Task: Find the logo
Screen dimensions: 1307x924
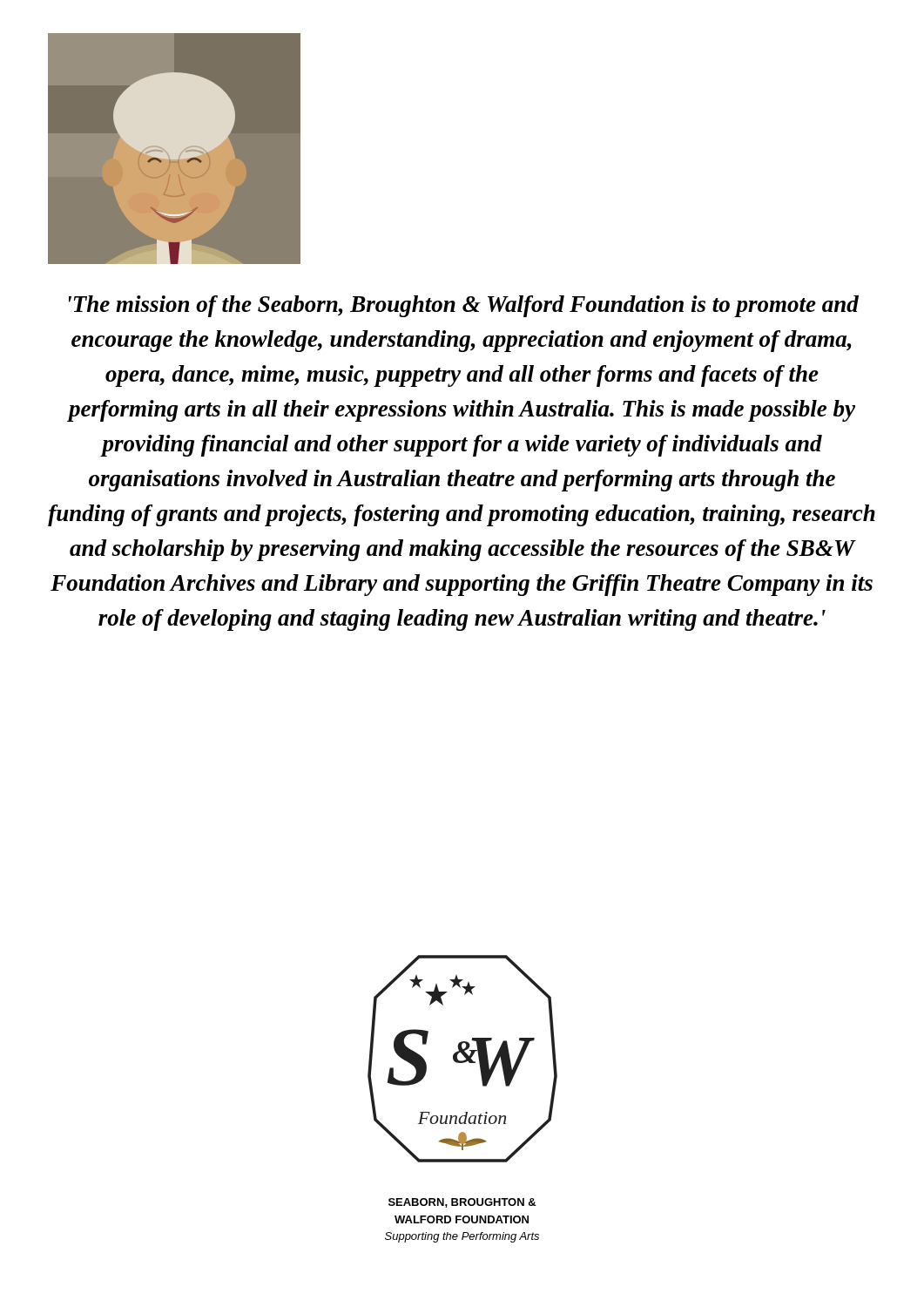Action: pos(462,1063)
